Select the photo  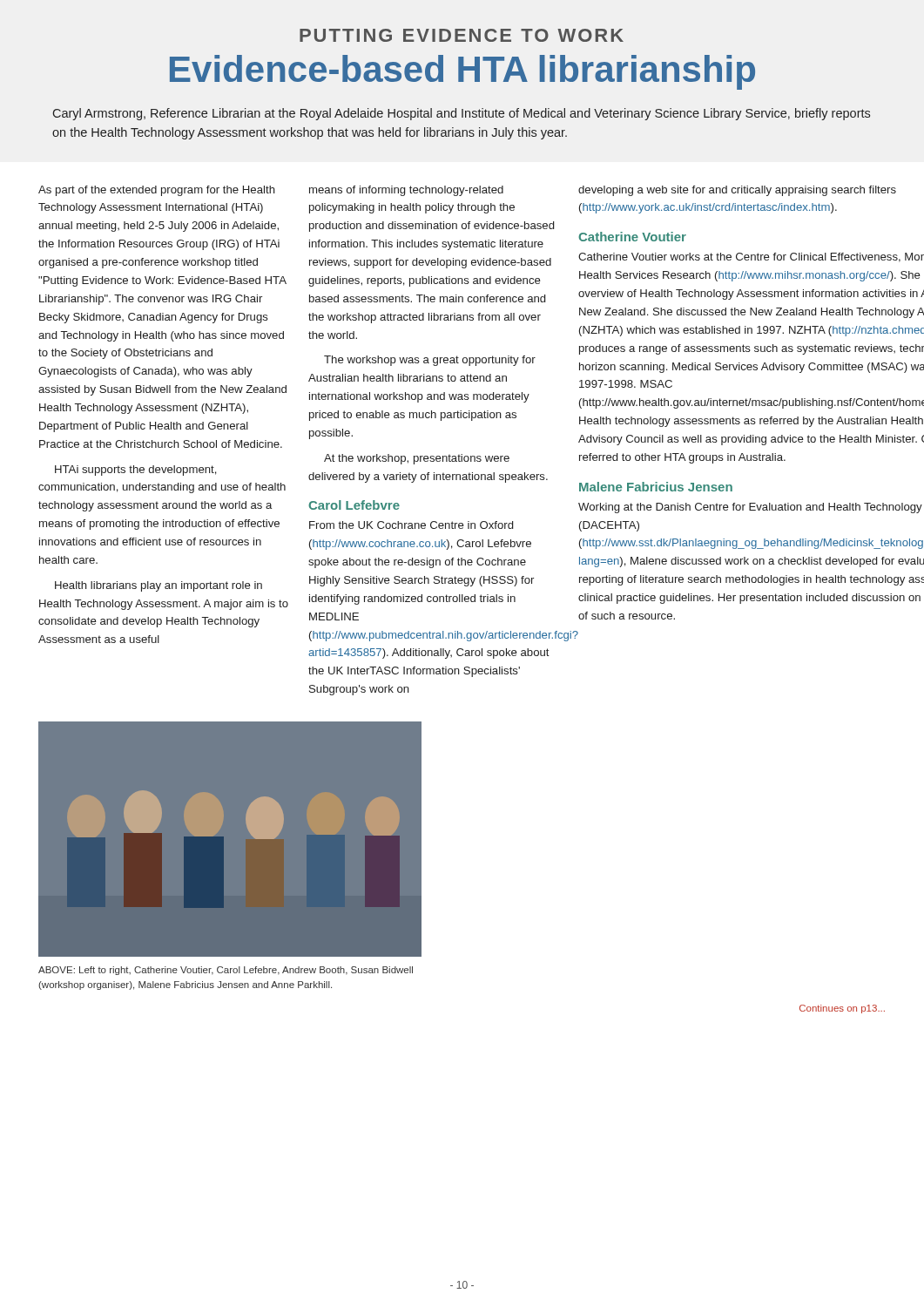click(239, 839)
